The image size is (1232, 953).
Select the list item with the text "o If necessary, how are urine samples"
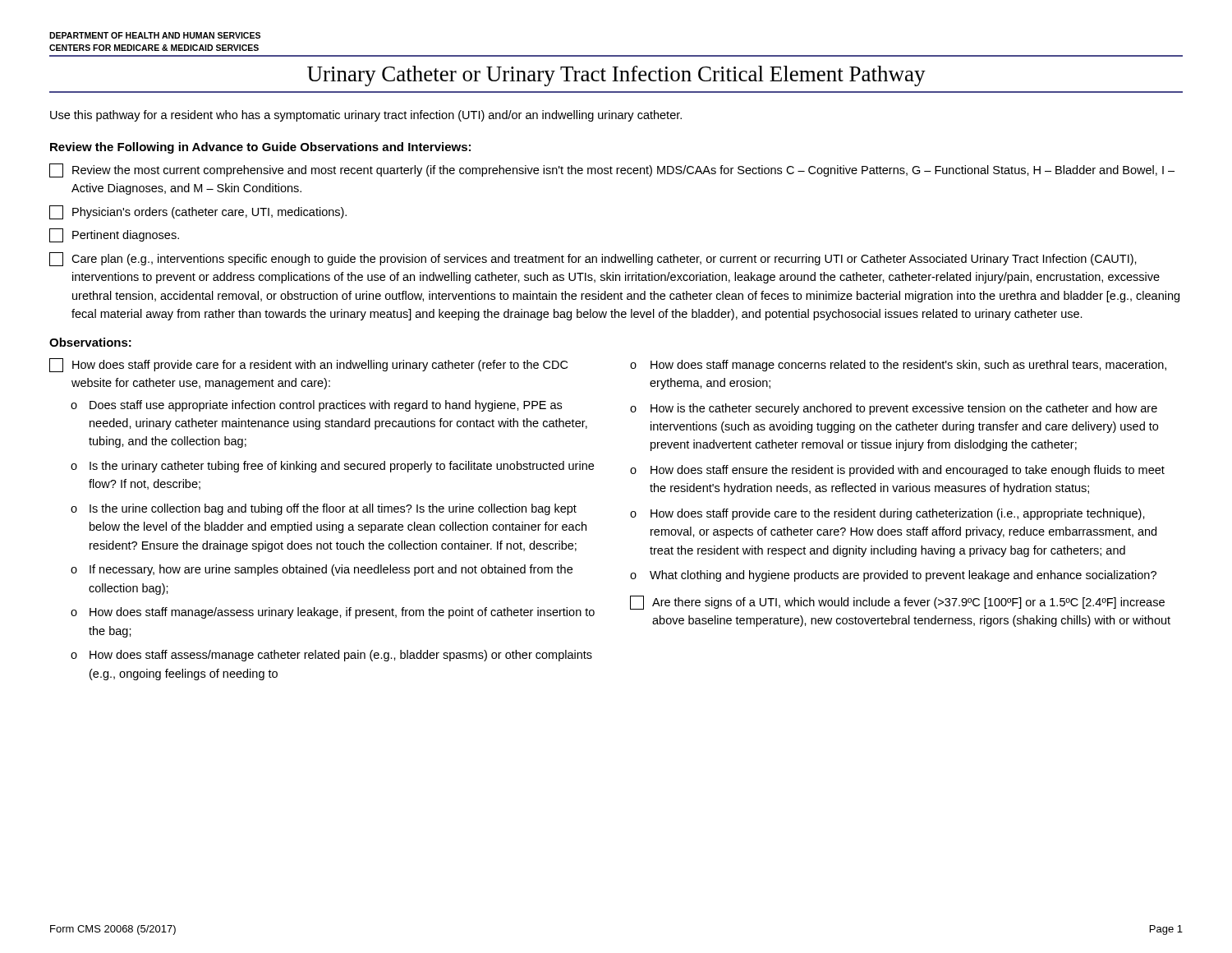tap(336, 579)
